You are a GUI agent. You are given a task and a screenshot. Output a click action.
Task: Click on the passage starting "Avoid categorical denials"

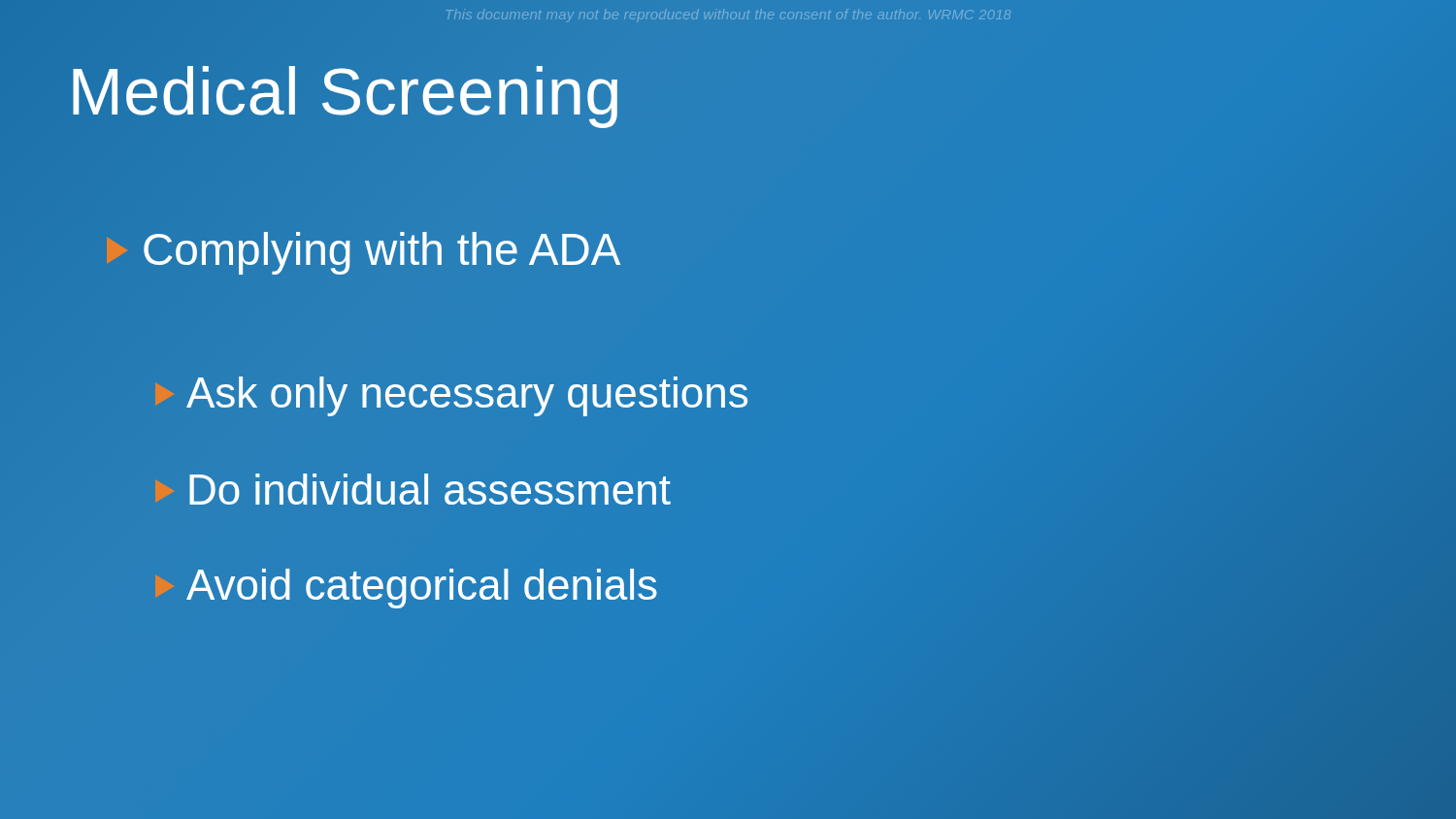(407, 585)
